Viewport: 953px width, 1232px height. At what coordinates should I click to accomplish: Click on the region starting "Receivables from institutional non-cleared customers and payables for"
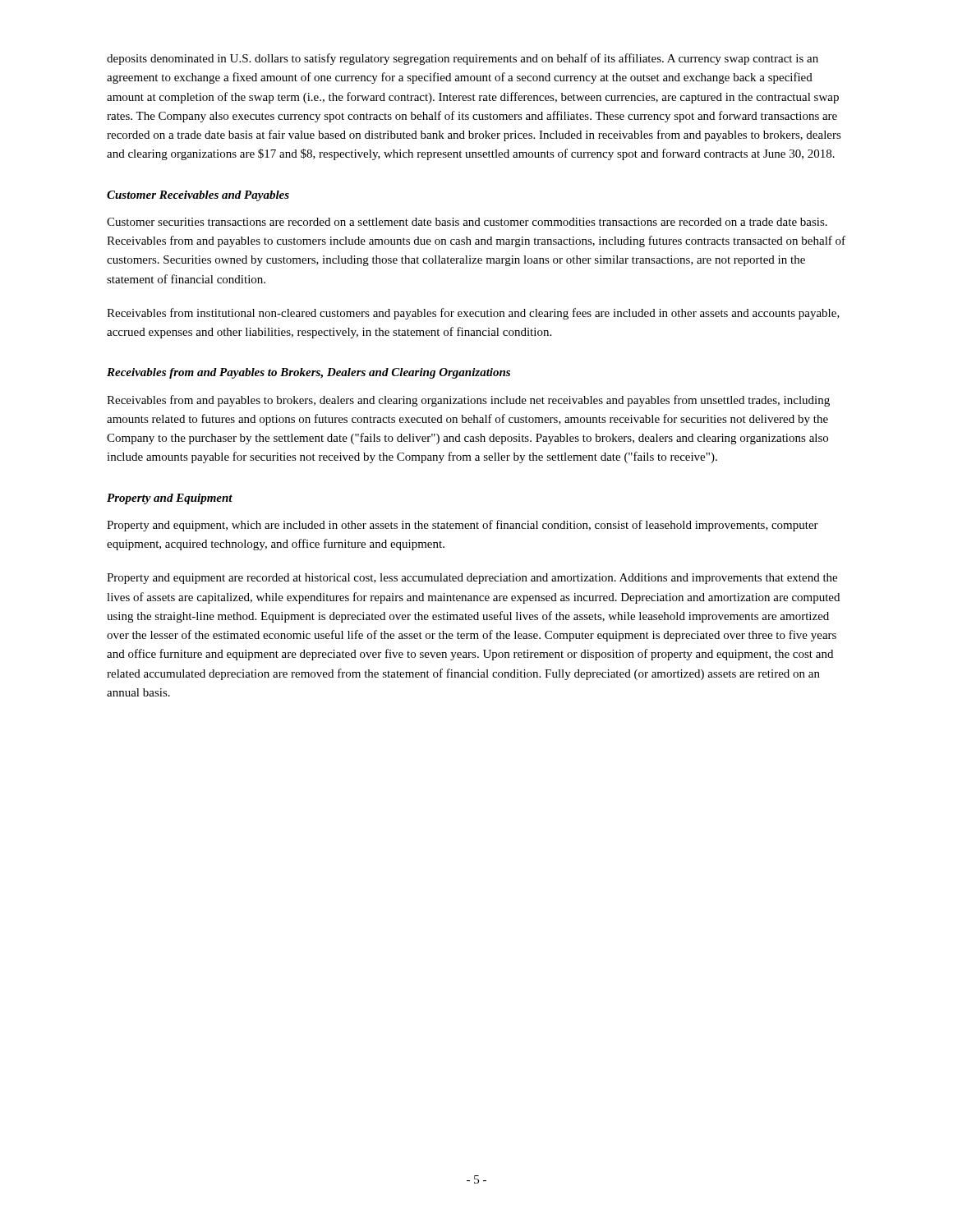point(473,322)
